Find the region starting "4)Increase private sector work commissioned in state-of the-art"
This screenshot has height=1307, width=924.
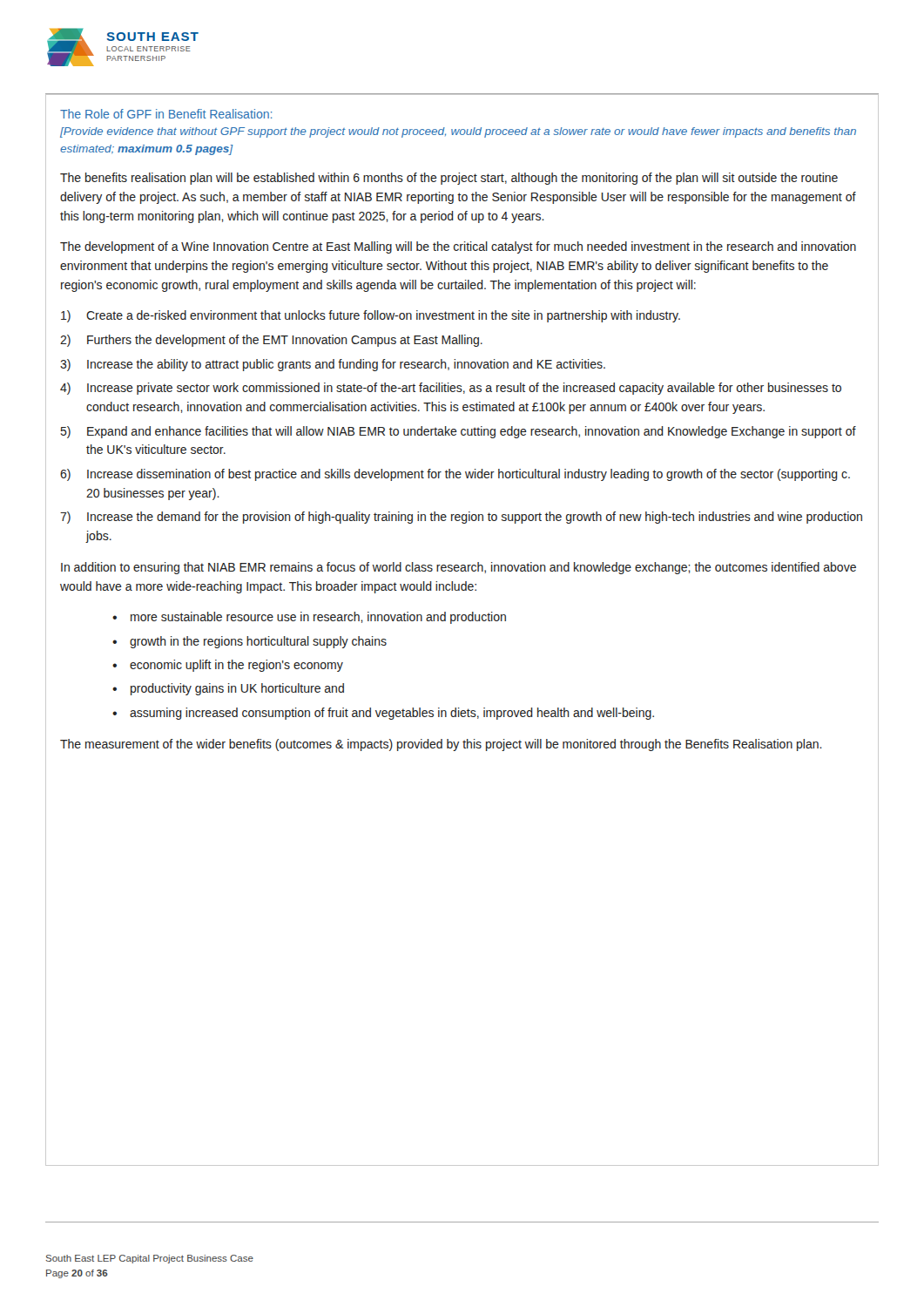[x=462, y=398]
